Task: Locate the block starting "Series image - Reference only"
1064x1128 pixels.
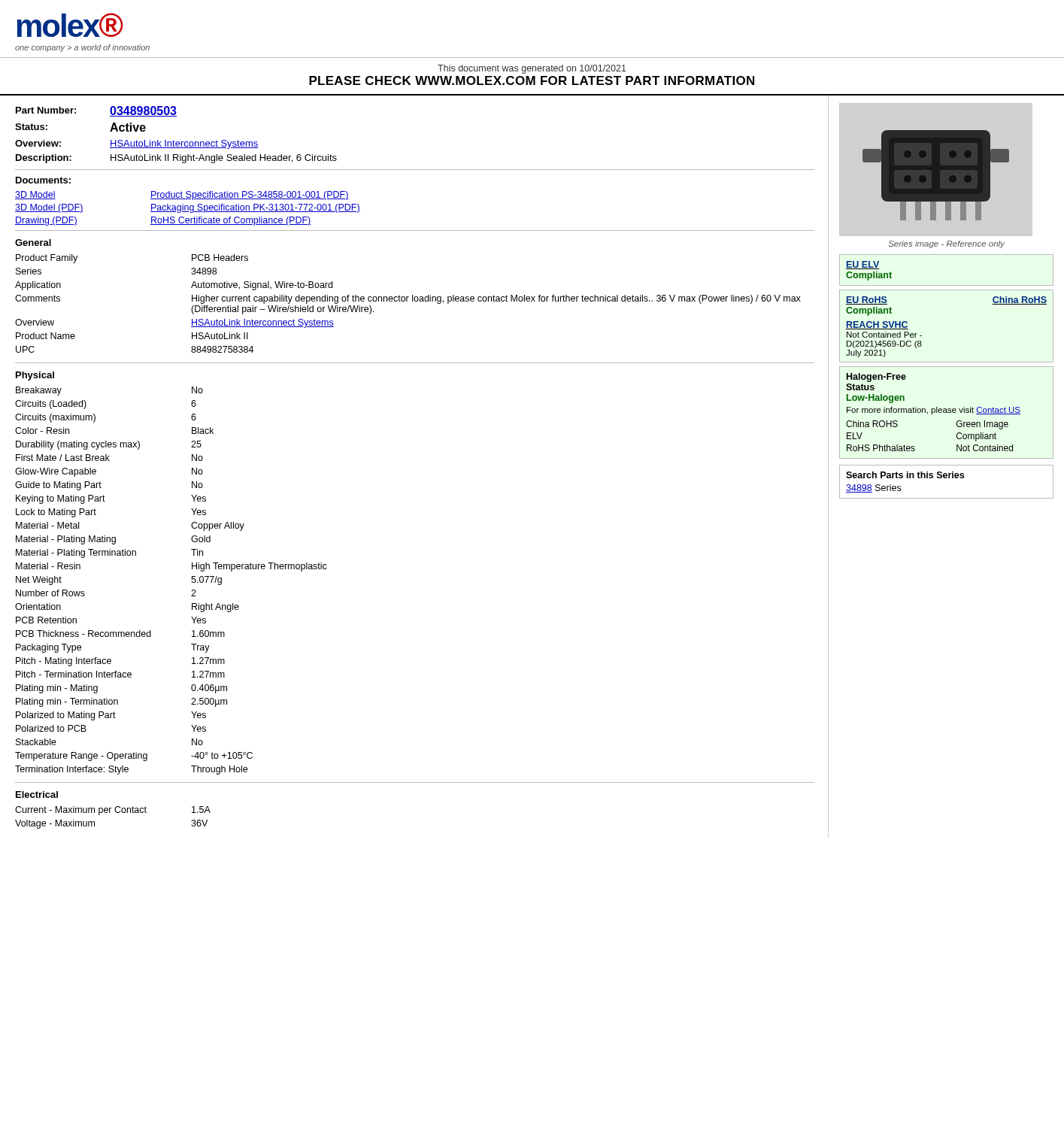Action: 946,244
